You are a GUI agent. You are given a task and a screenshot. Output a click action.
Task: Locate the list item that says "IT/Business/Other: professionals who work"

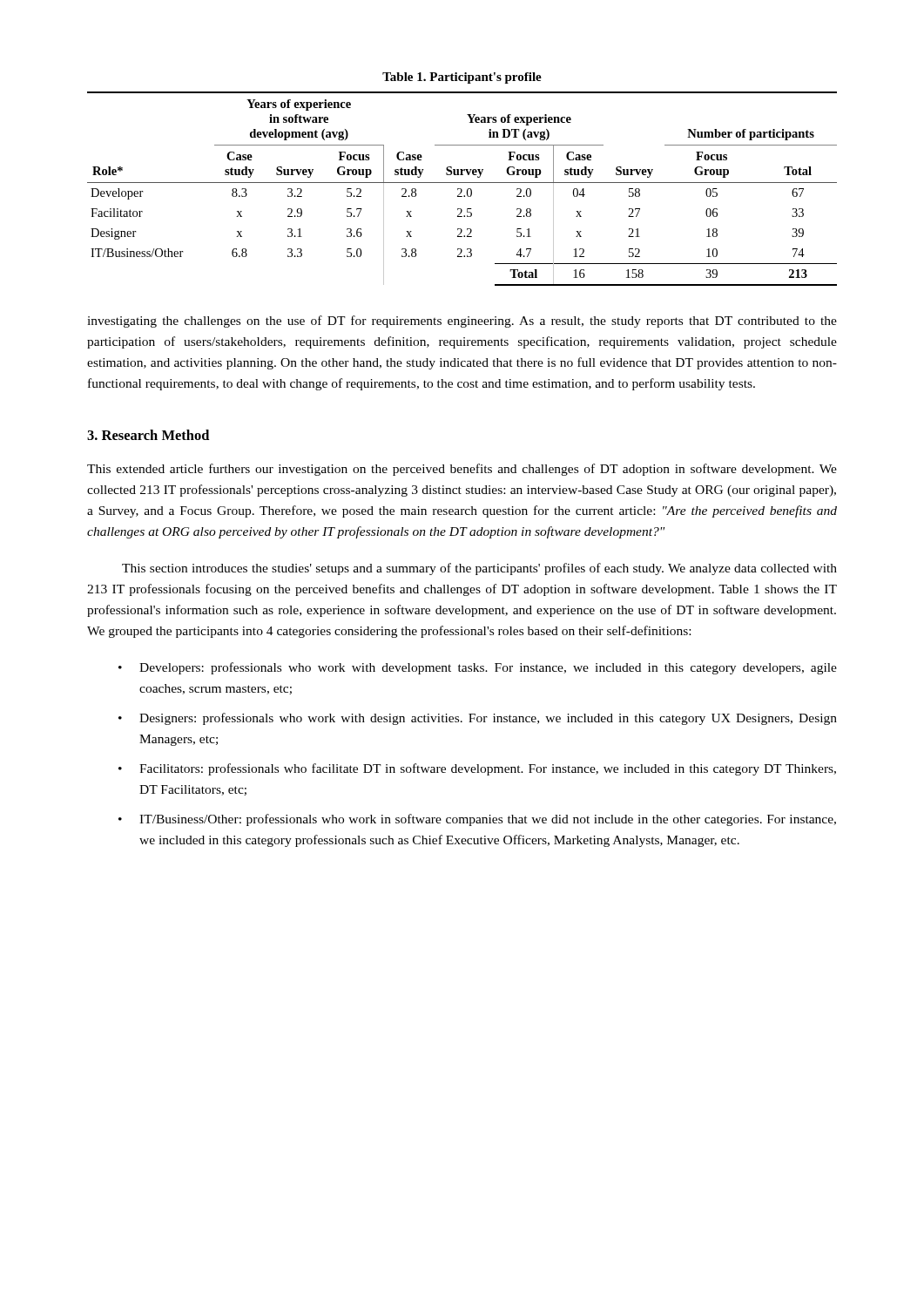pos(488,829)
